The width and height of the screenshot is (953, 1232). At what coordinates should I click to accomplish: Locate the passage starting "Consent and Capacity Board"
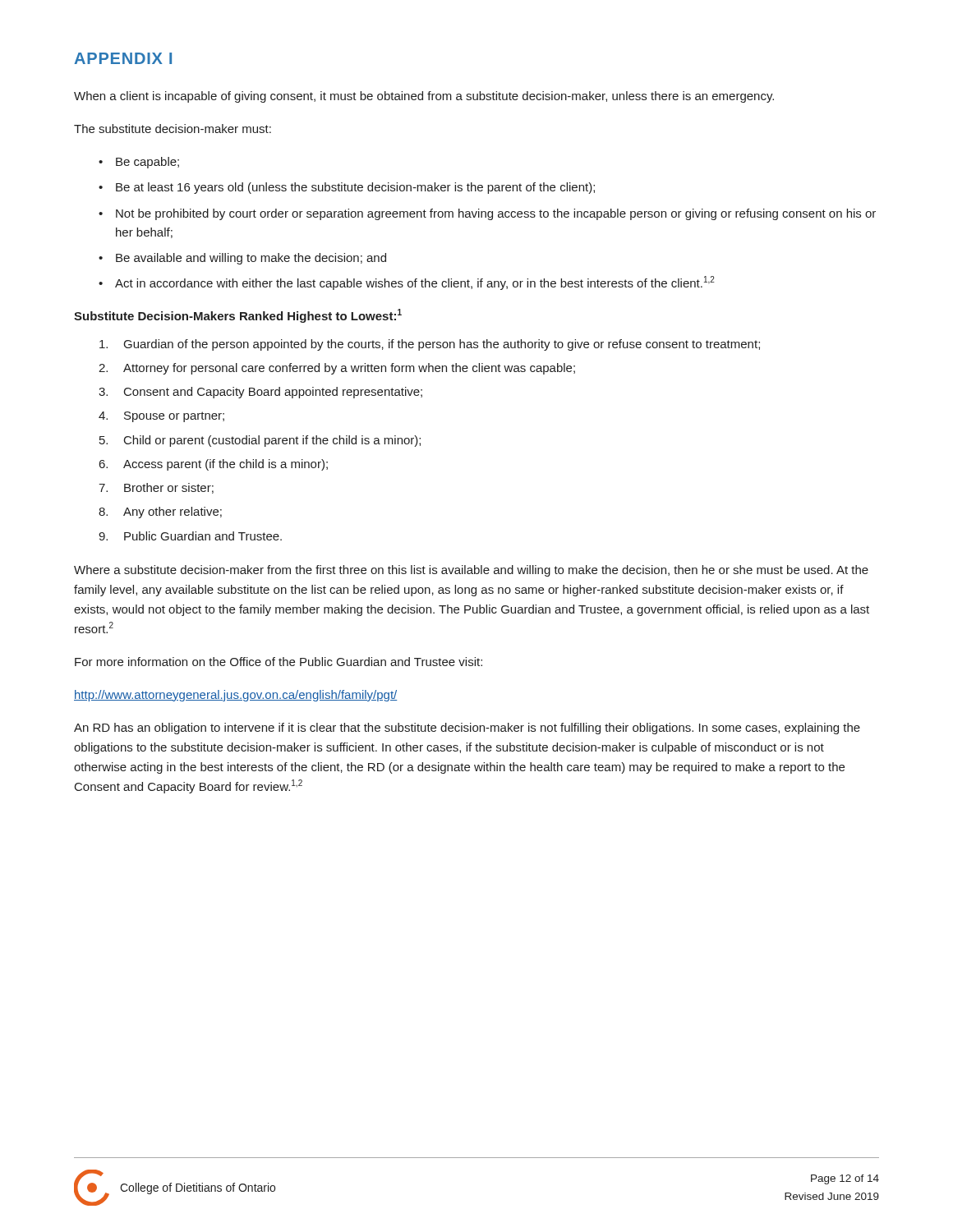[x=273, y=391]
